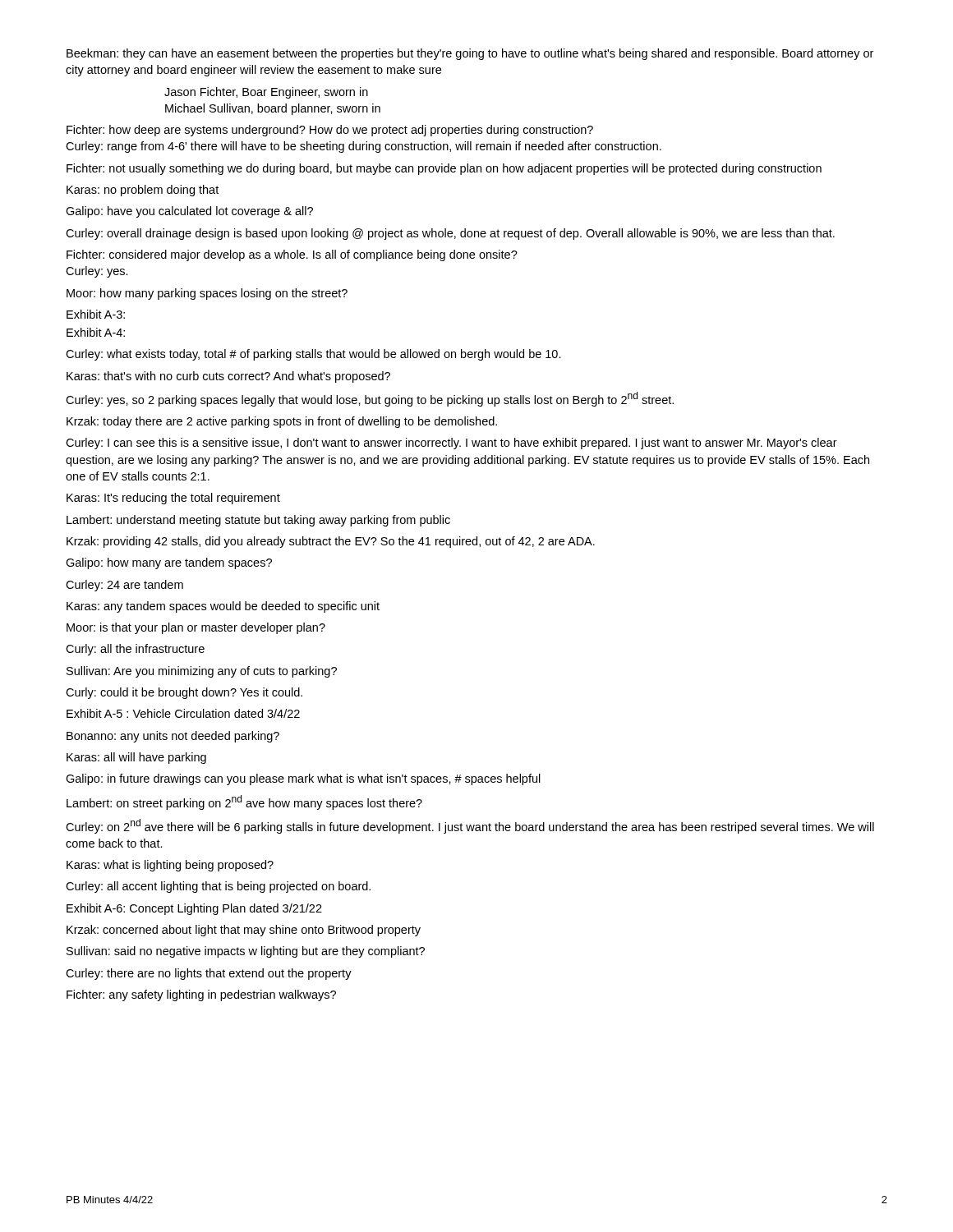This screenshot has height=1232, width=953.
Task: Select the passage starting "Karas: no problem doing that"
Action: point(142,190)
